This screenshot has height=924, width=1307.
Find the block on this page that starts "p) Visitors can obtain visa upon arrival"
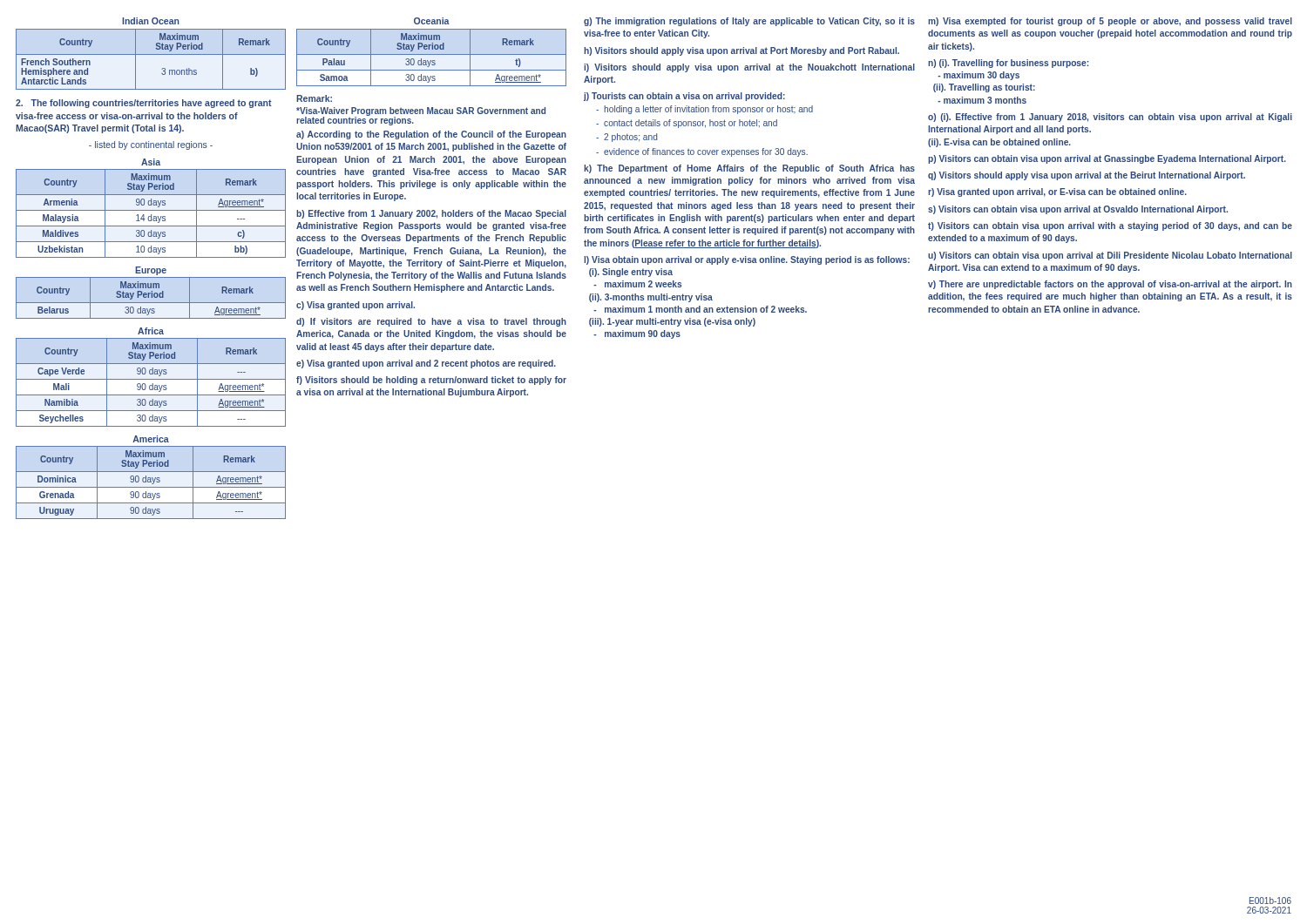(1107, 159)
